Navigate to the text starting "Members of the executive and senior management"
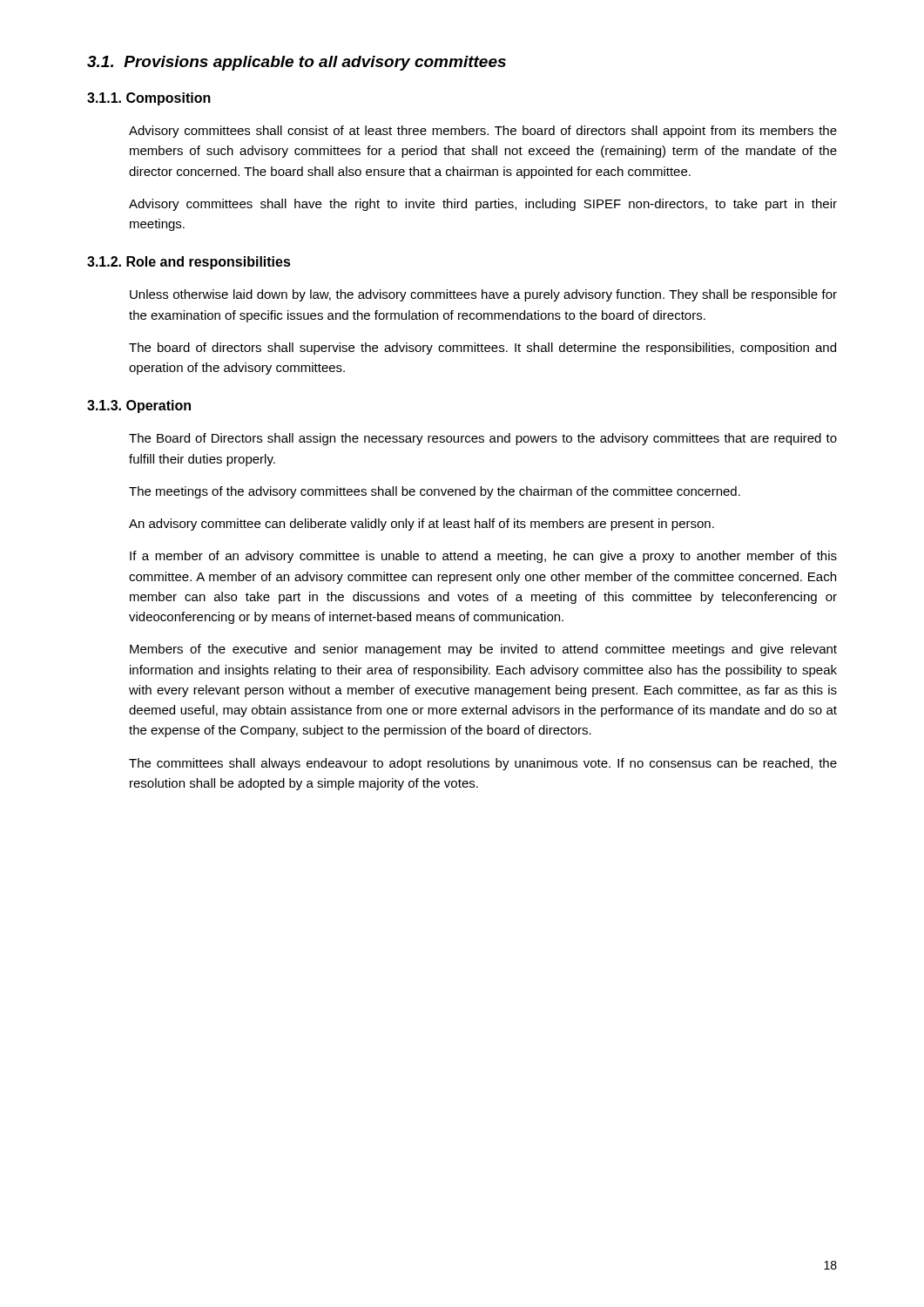The width and height of the screenshot is (924, 1307). (x=483, y=689)
